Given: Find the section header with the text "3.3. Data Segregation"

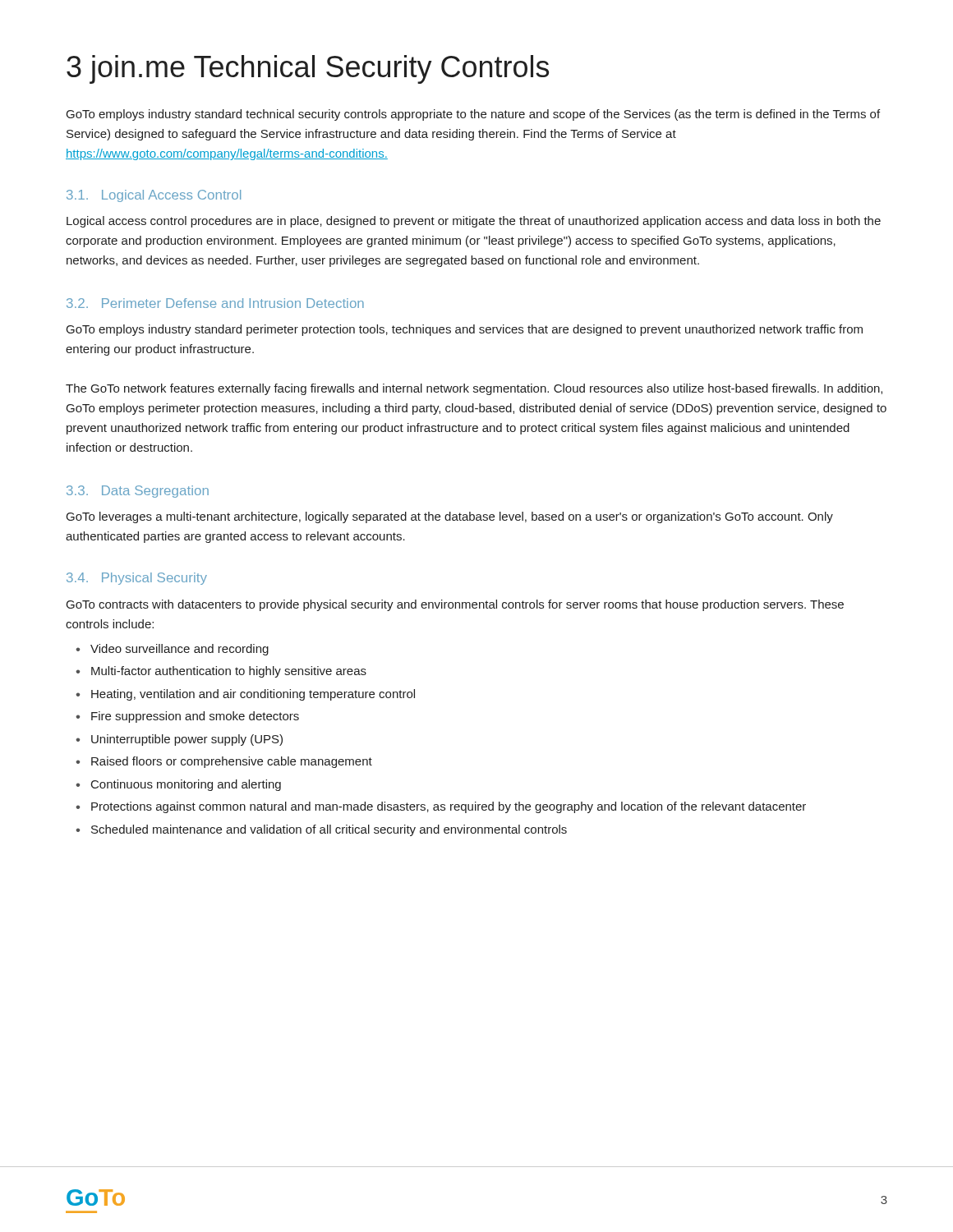Looking at the screenshot, I should pos(138,492).
